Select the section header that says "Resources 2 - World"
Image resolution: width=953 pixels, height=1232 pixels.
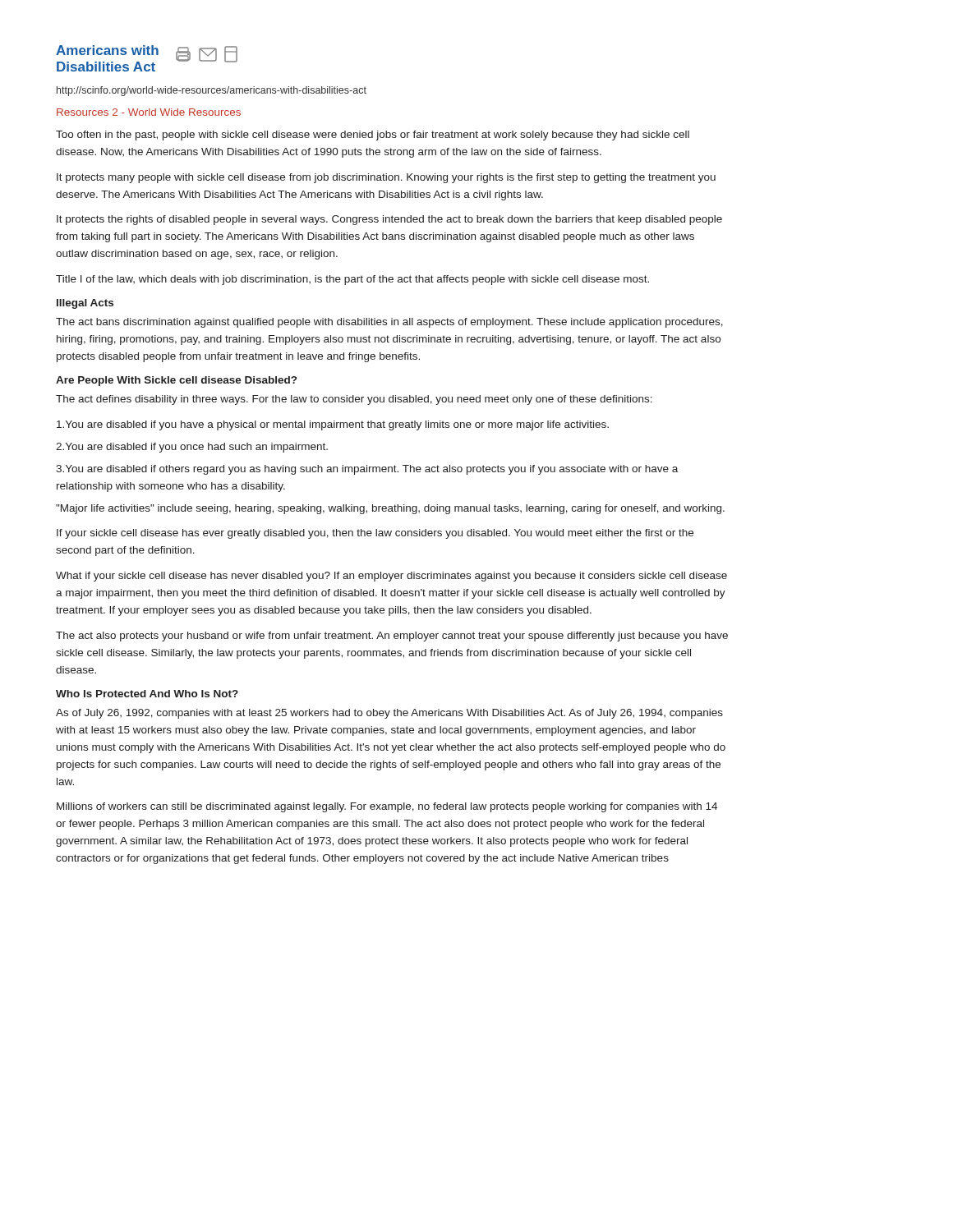point(149,112)
